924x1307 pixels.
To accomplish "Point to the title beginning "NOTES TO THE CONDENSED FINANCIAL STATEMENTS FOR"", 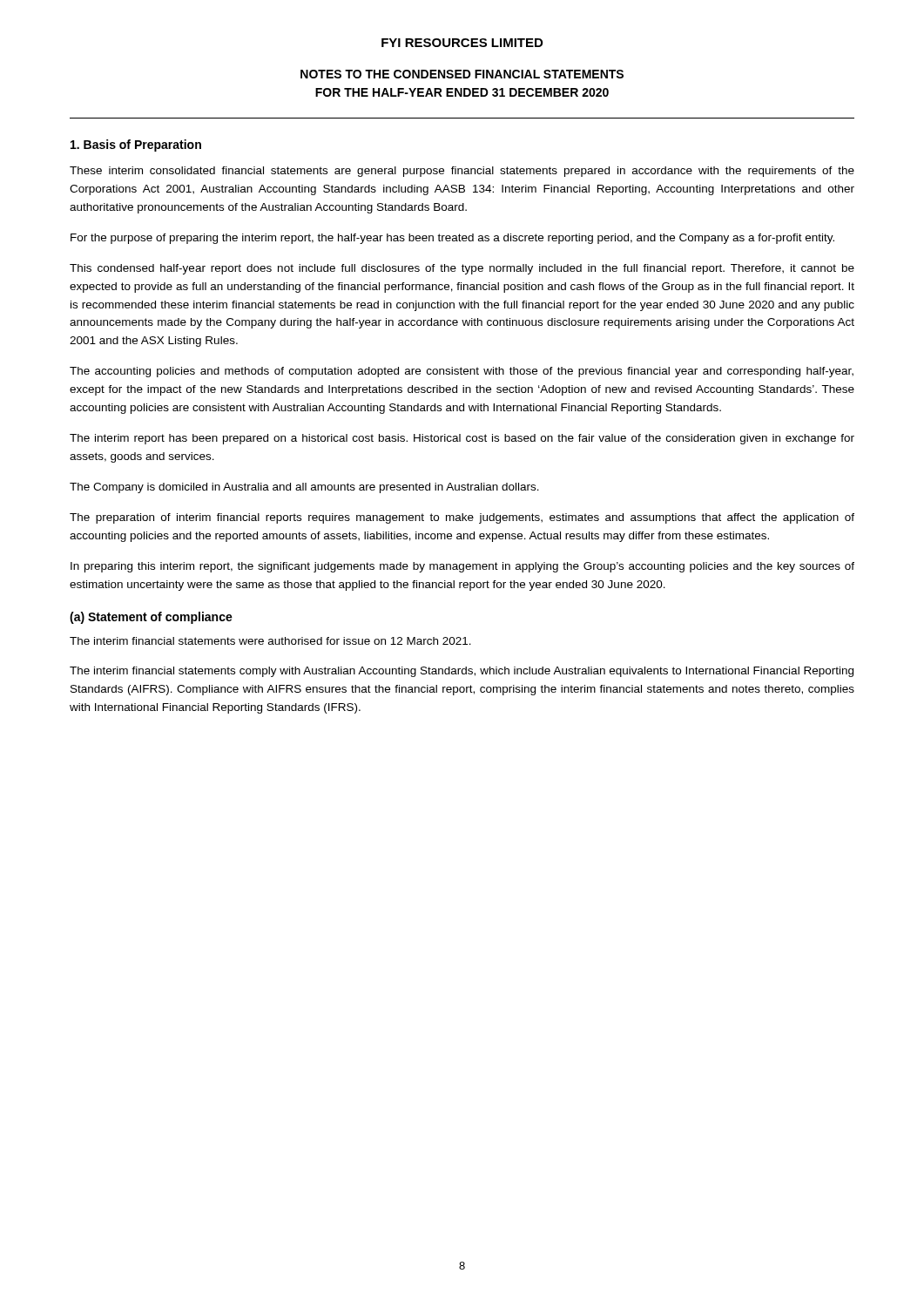I will pyautogui.click(x=462, y=84).
